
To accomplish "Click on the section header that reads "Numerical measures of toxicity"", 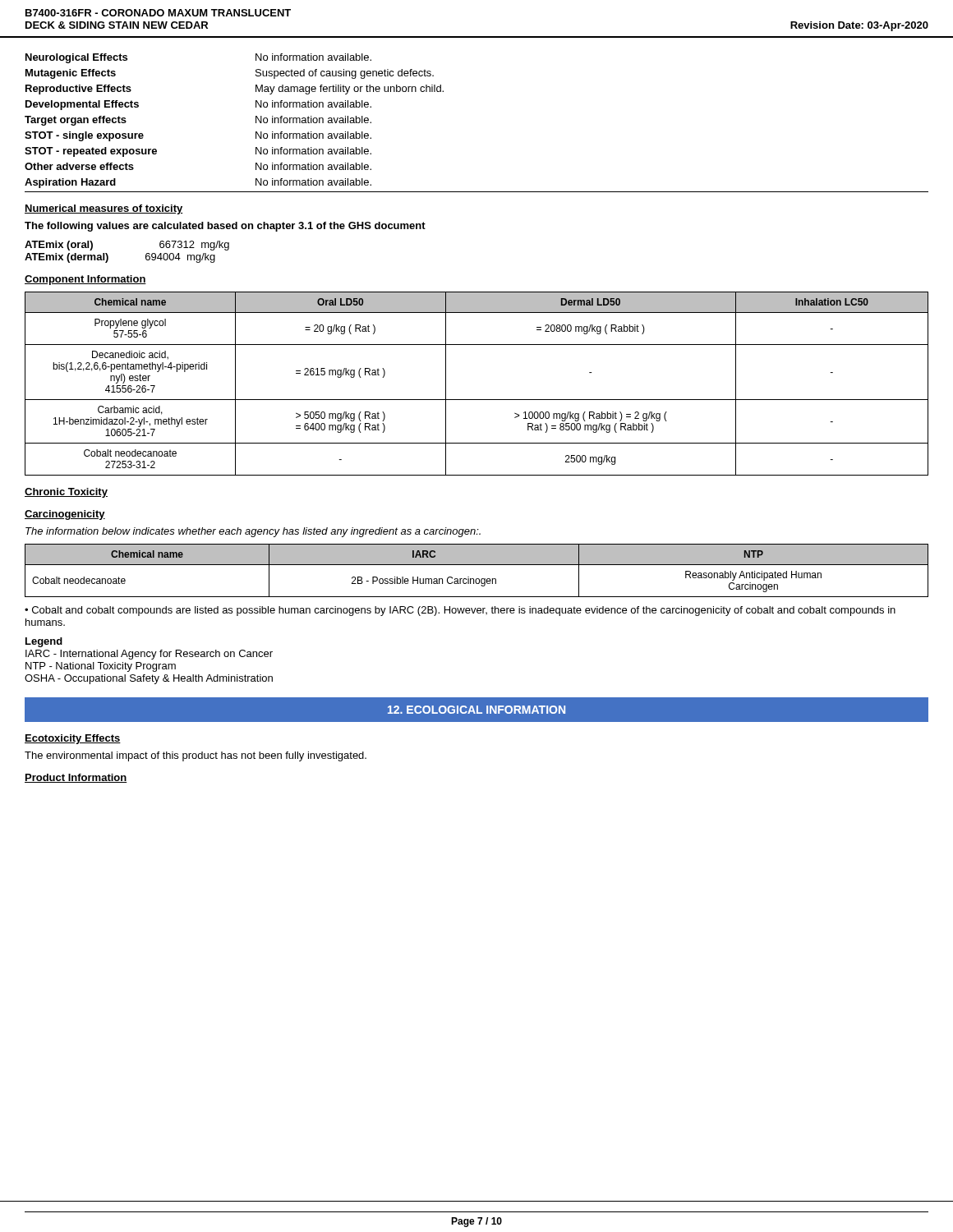I will (104, 208).
